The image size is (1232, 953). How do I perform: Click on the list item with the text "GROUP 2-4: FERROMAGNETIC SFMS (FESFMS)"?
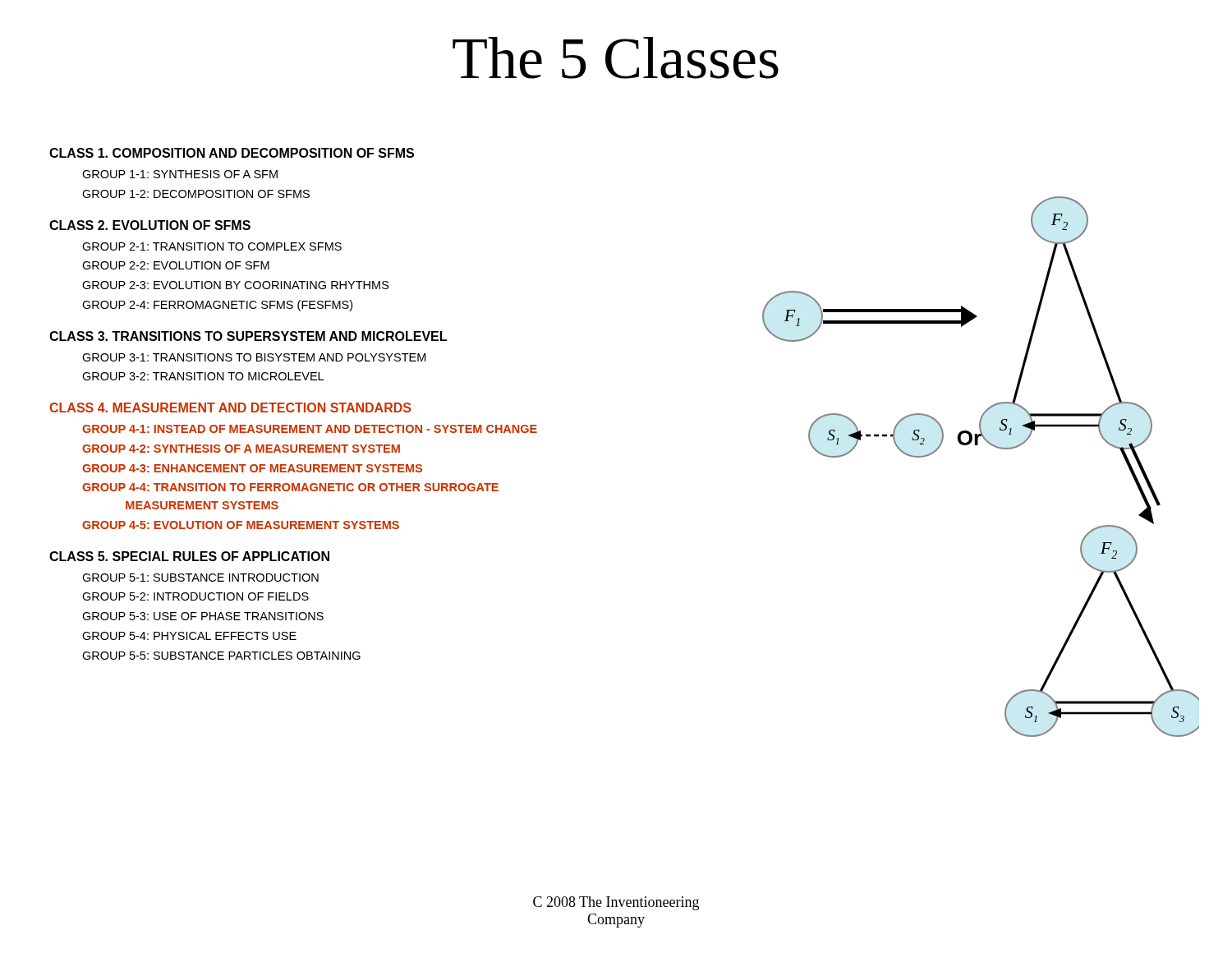(218, 305)
